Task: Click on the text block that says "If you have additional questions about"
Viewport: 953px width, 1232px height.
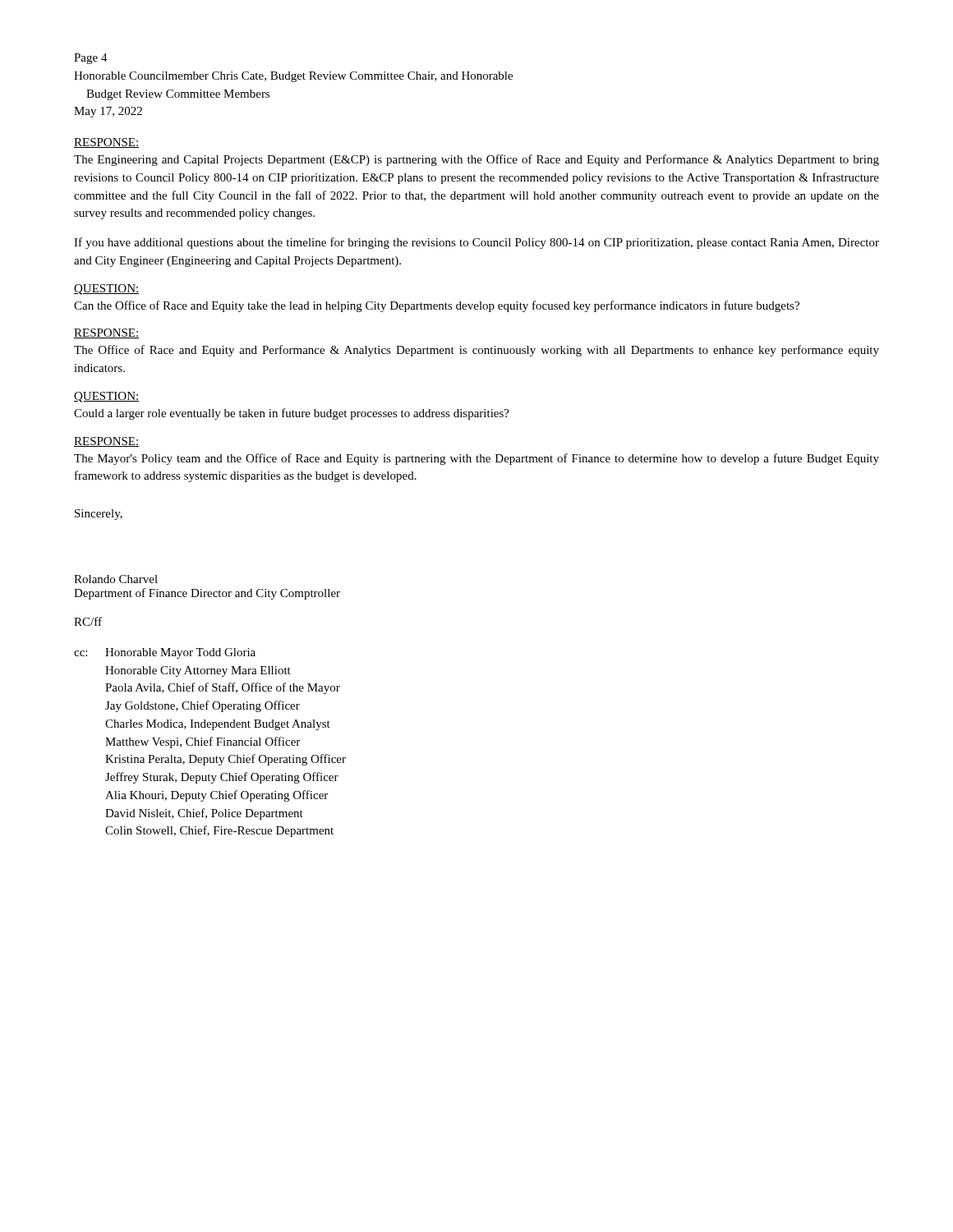Action: pos(476,252)
